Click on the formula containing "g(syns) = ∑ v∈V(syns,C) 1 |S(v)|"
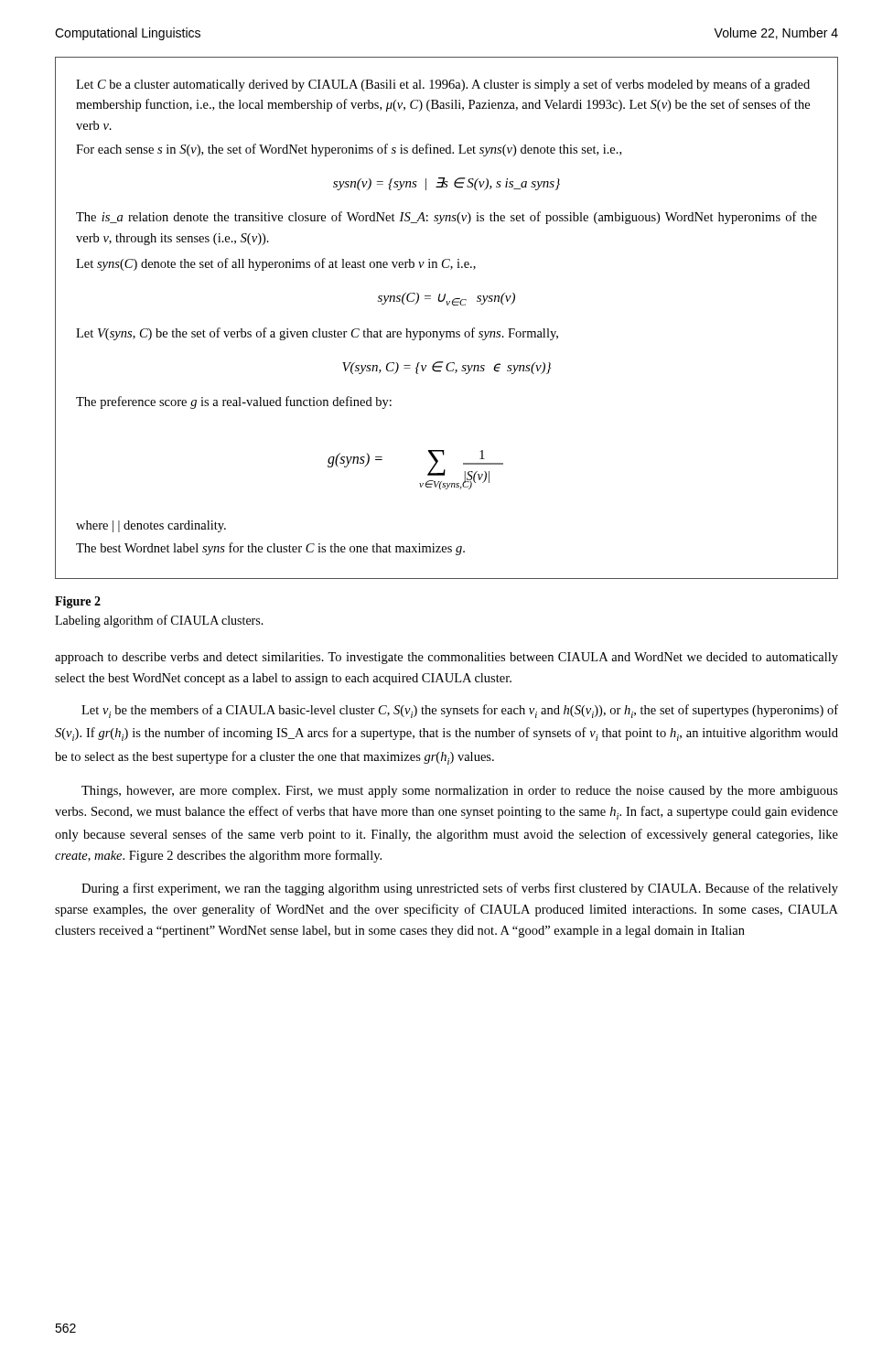Image resolution: width=893 pixels, height=1372 pixels. tap(446, 461)
